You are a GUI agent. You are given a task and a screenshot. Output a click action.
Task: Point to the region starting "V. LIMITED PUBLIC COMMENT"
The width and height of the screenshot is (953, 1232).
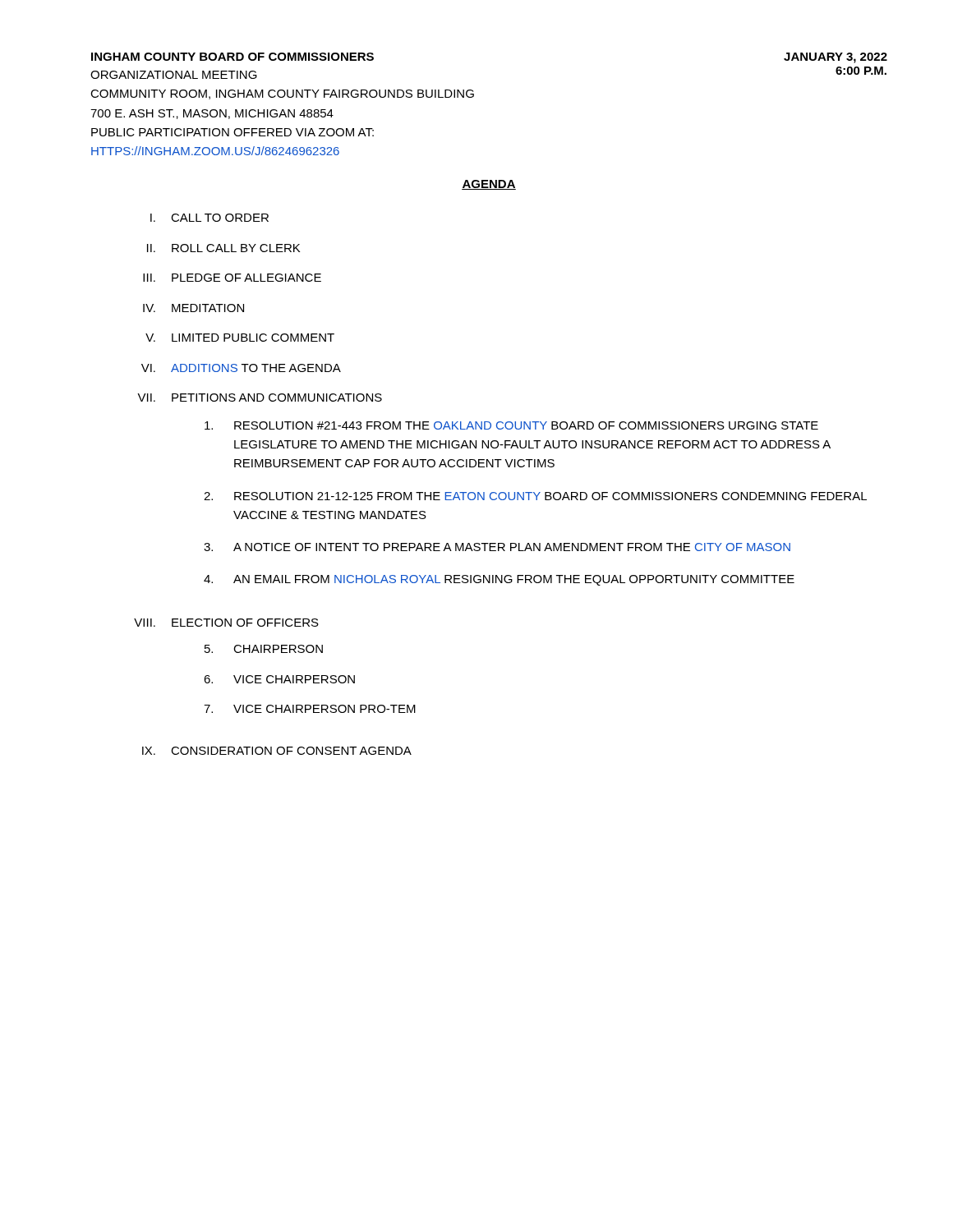coord(240,338)
